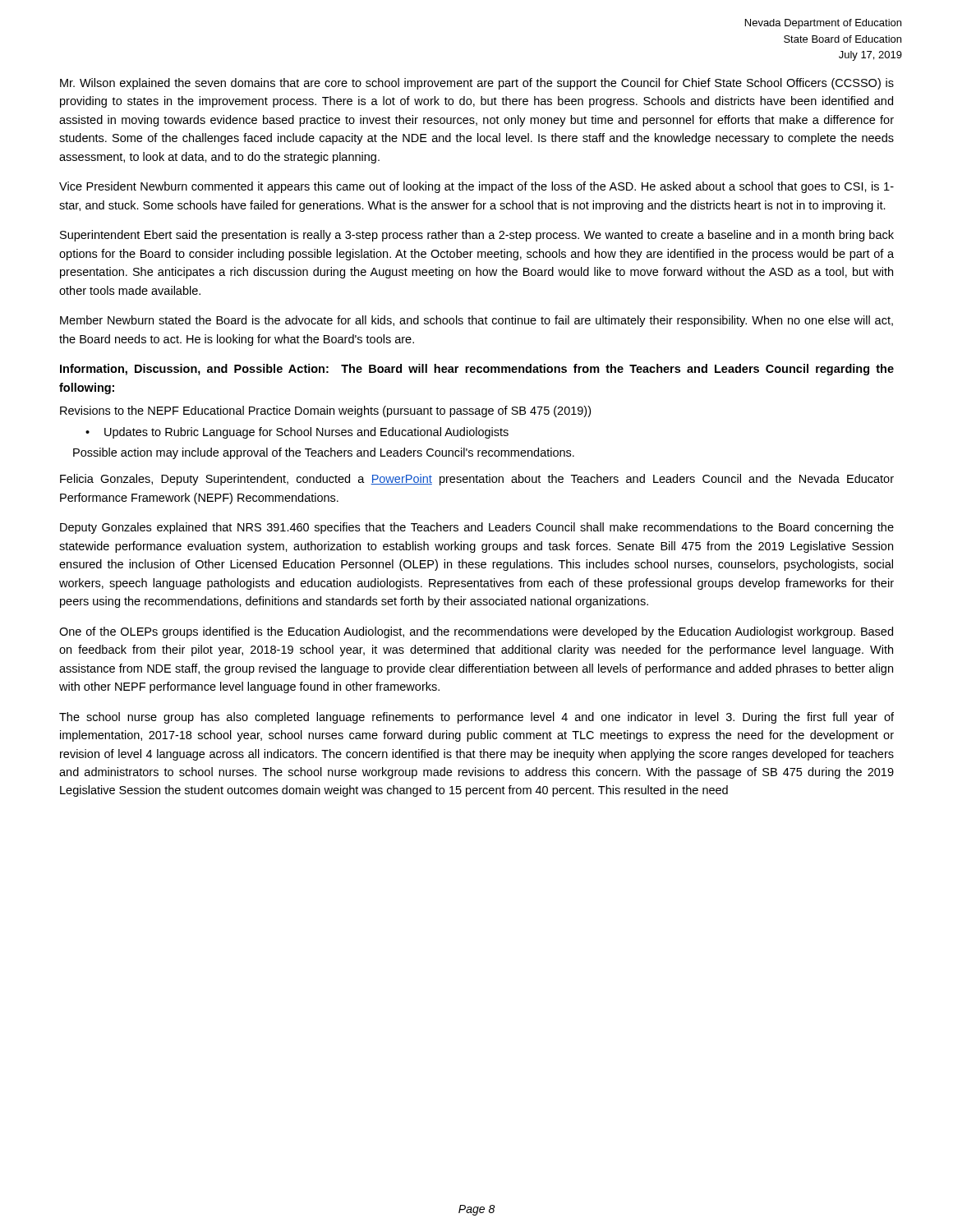Click the section header that begins "Information, Discussion, and"
The height and width of the screenshot is (1232, 953).
click(476, 378)
